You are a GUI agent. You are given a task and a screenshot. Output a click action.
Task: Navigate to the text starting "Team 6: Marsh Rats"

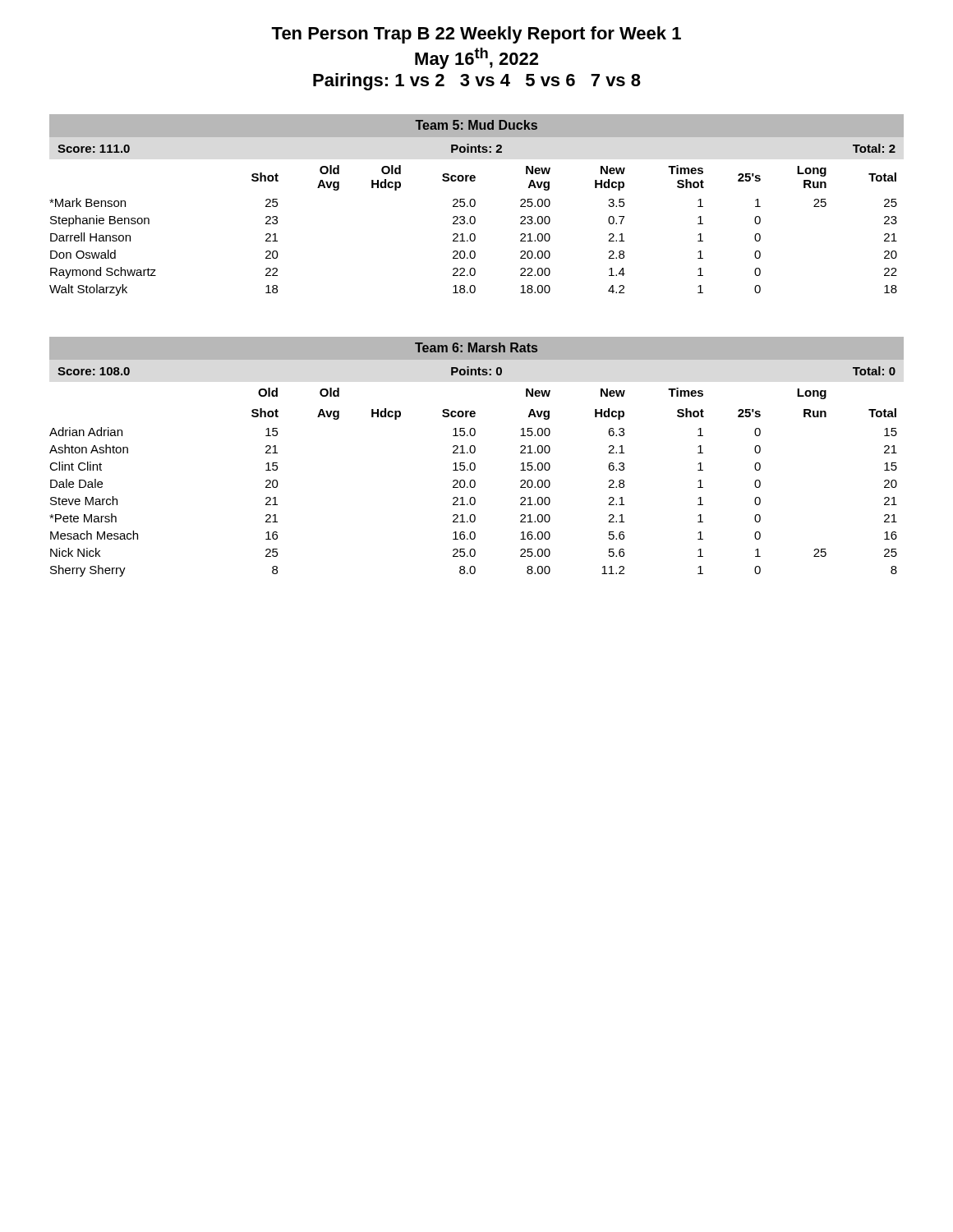(476, 348)
